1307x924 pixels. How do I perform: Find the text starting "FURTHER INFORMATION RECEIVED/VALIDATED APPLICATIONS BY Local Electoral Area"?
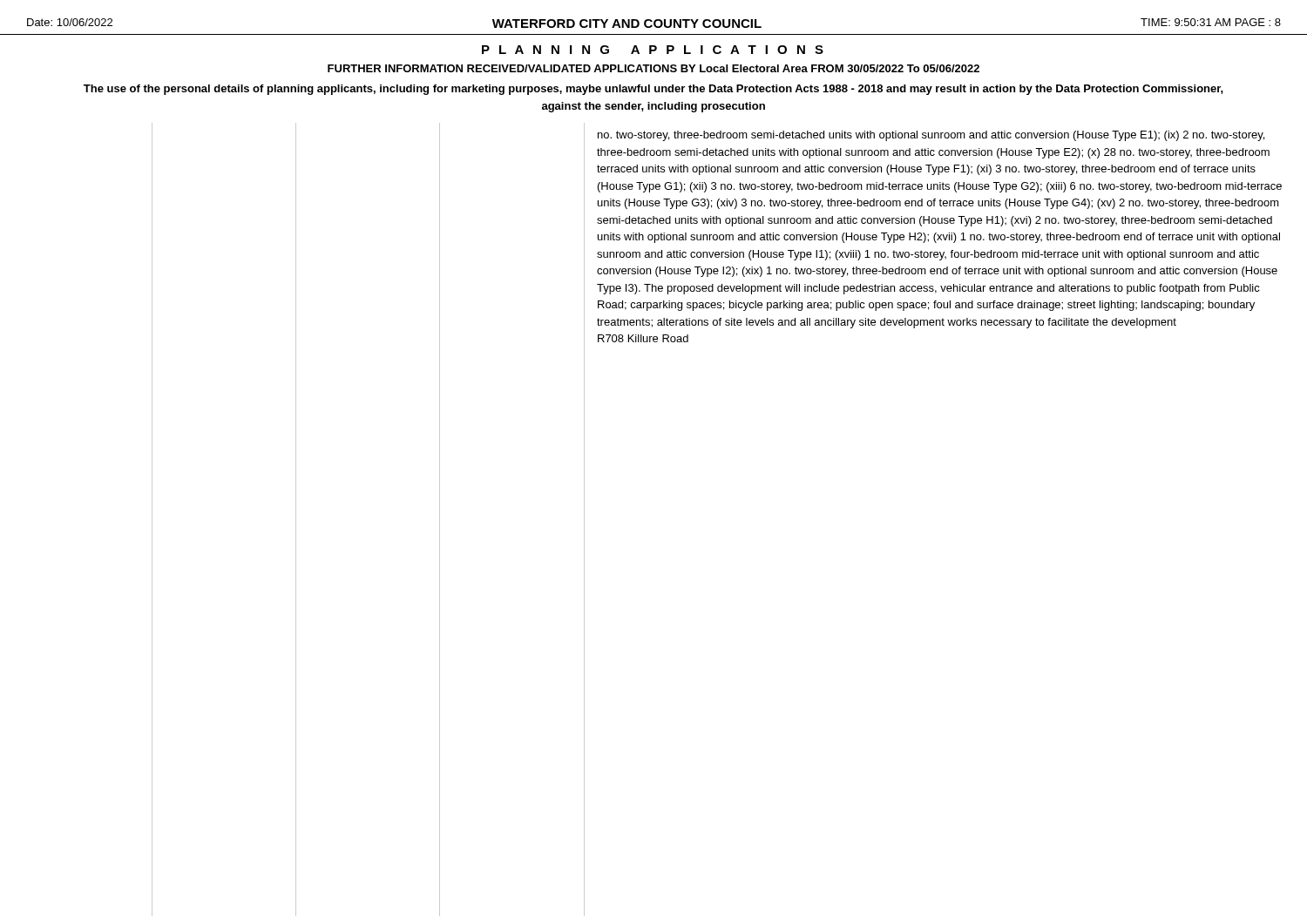coord(654,68)
